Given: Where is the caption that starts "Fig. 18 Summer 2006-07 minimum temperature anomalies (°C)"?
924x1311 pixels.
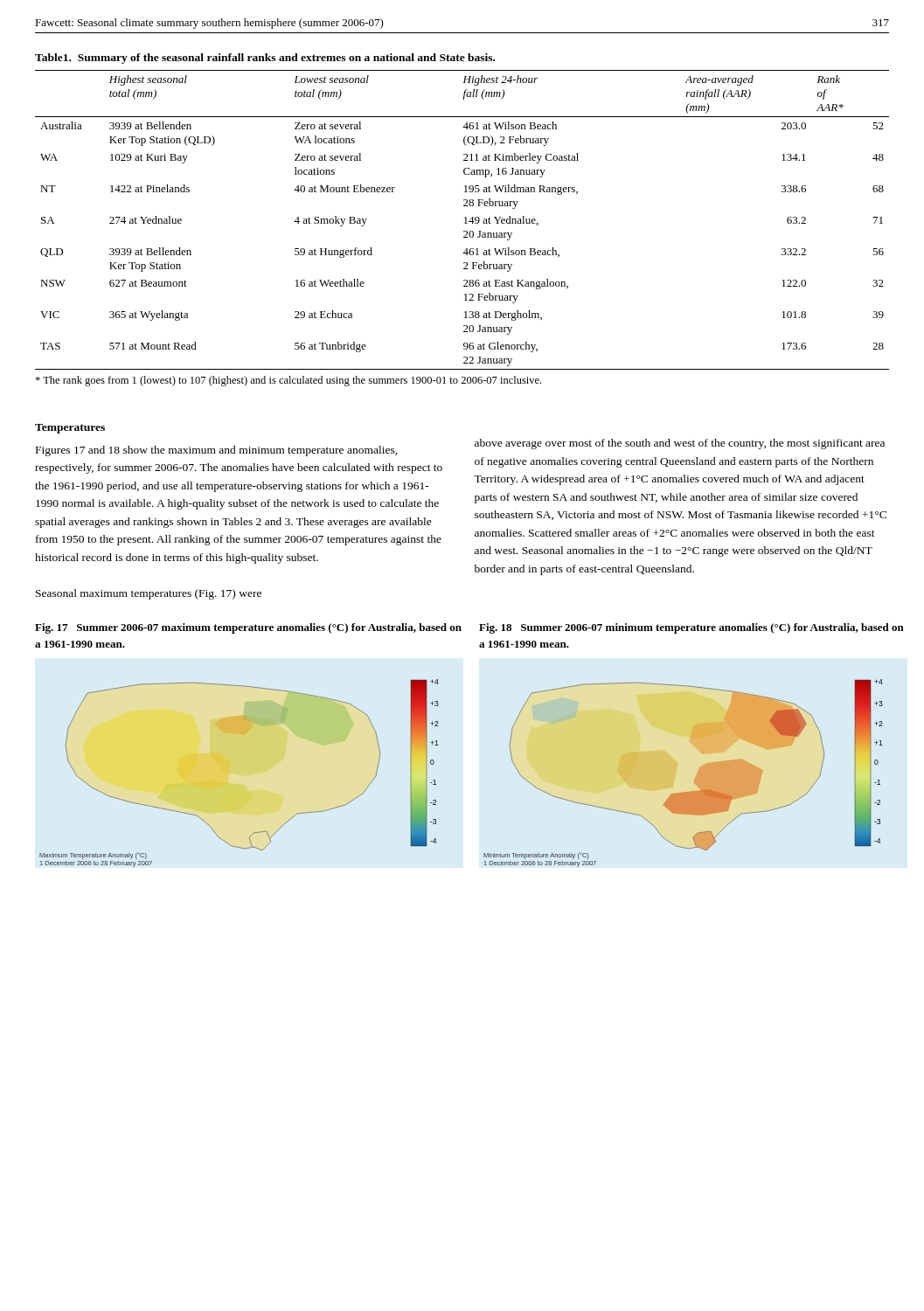Looking at the screenshot, I should 691,635.
